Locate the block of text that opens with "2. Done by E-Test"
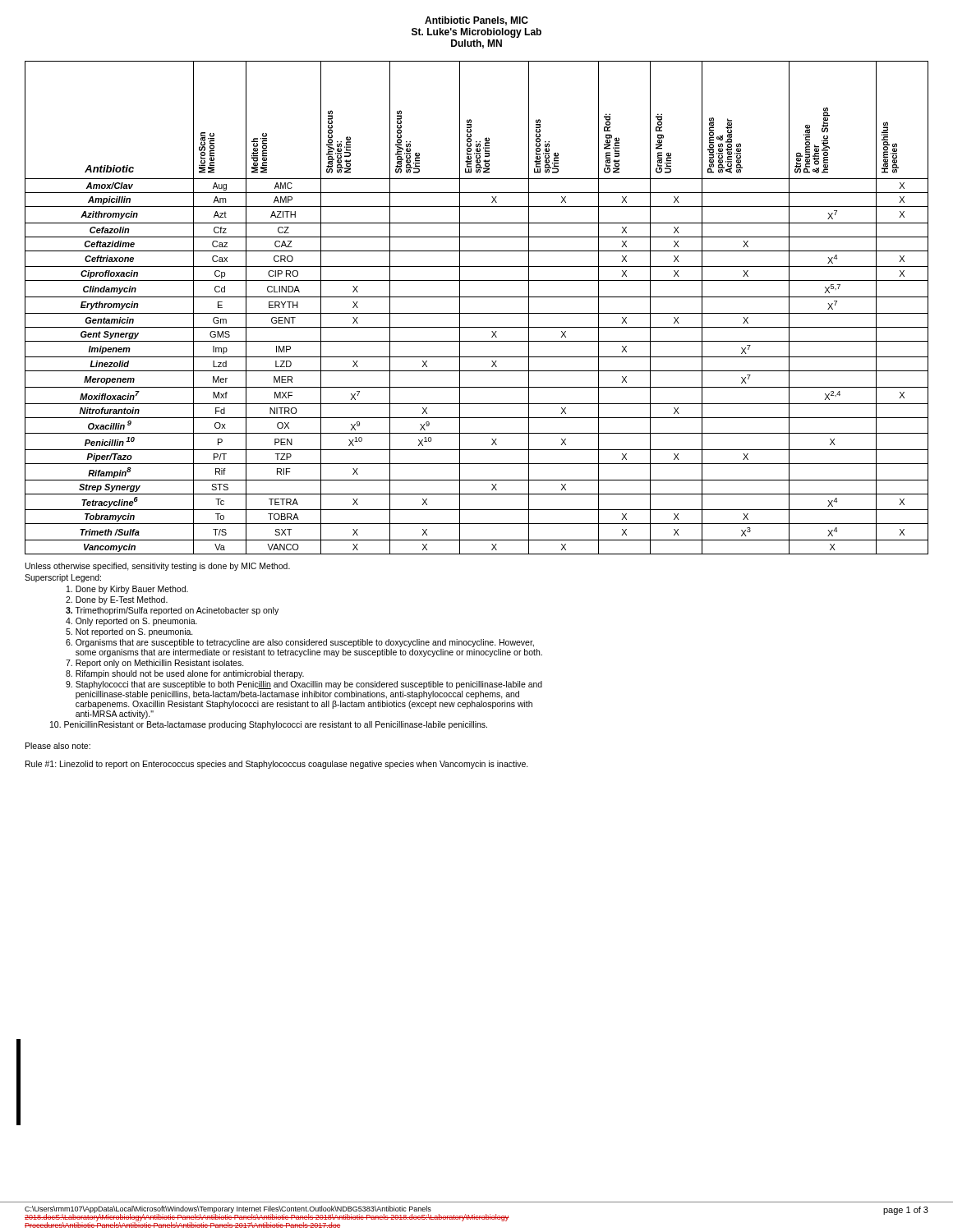This screenshot has height=1232, width=953. point(117,599)
